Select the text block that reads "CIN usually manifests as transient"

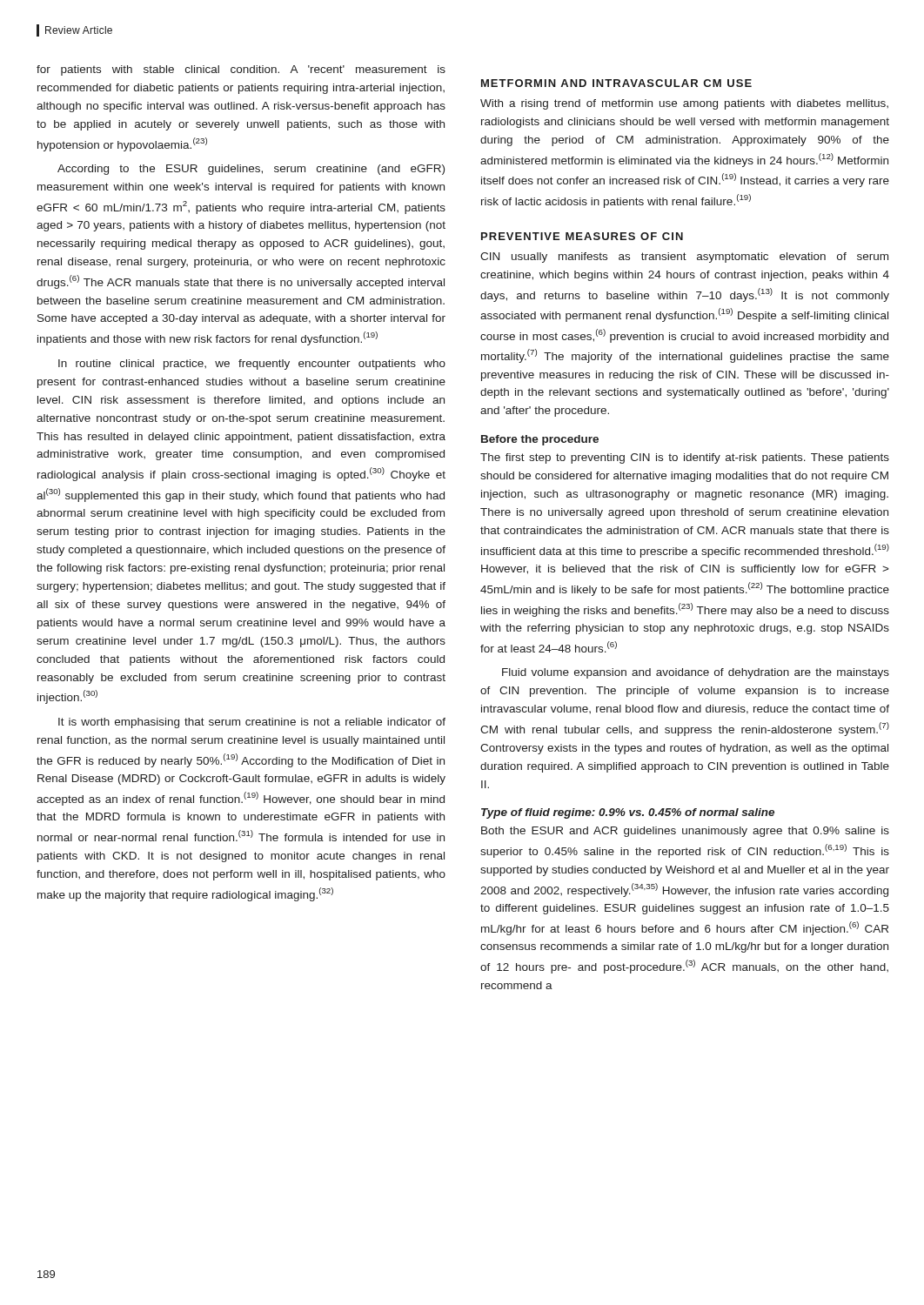[685, 334]
